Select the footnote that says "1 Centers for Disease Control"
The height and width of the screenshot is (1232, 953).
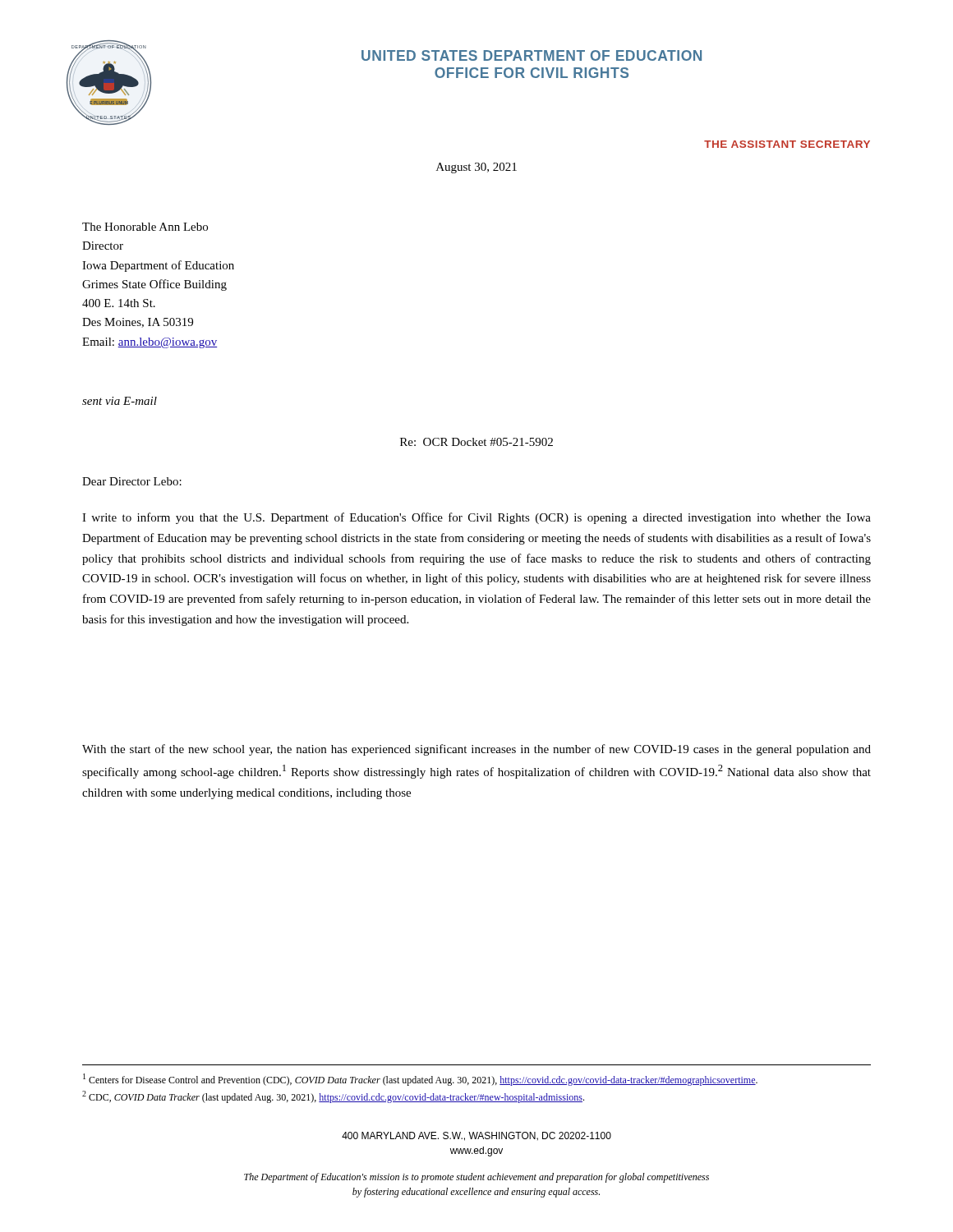click(420, 1087)
